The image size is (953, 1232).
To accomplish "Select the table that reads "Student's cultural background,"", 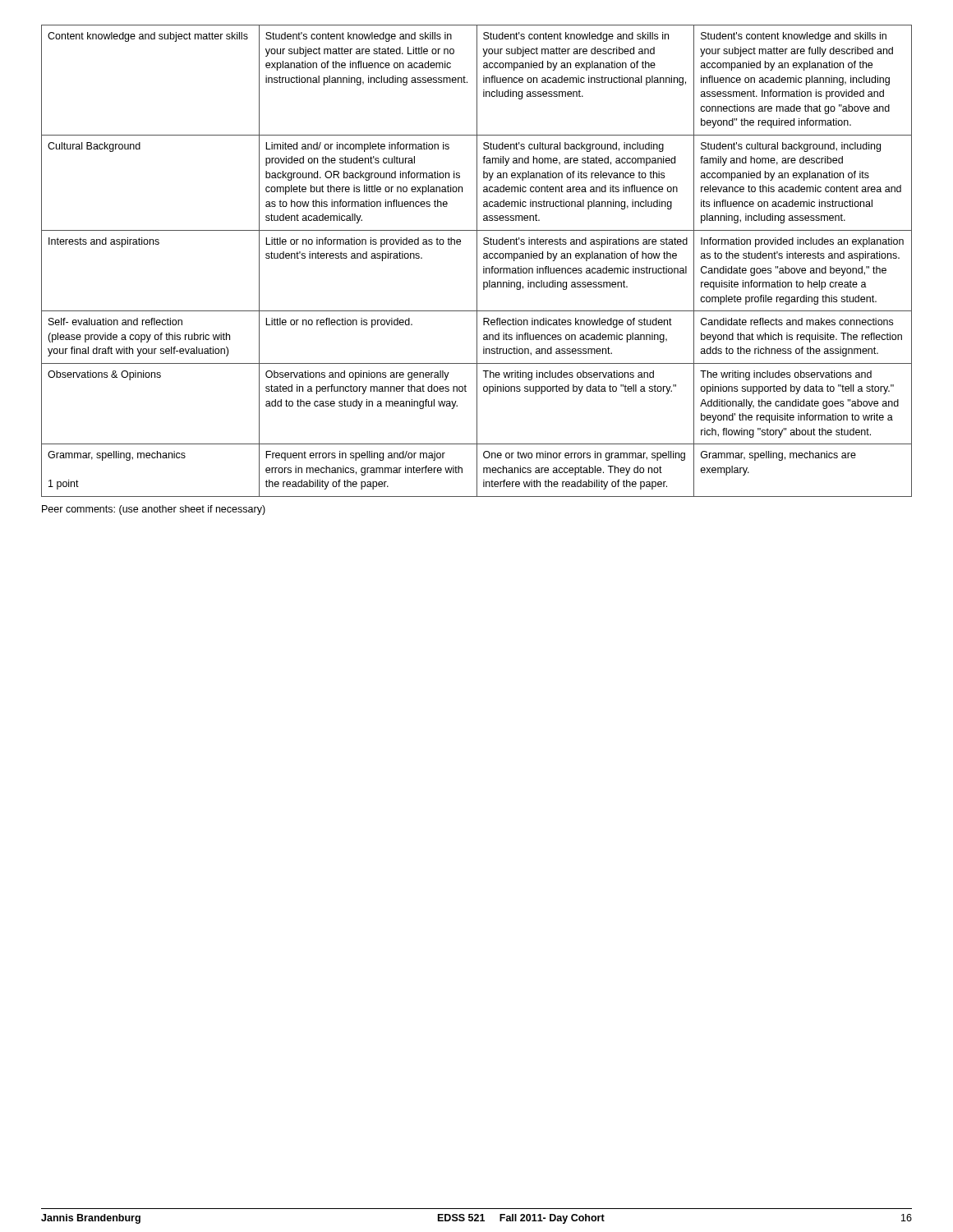I will point(476,261).
